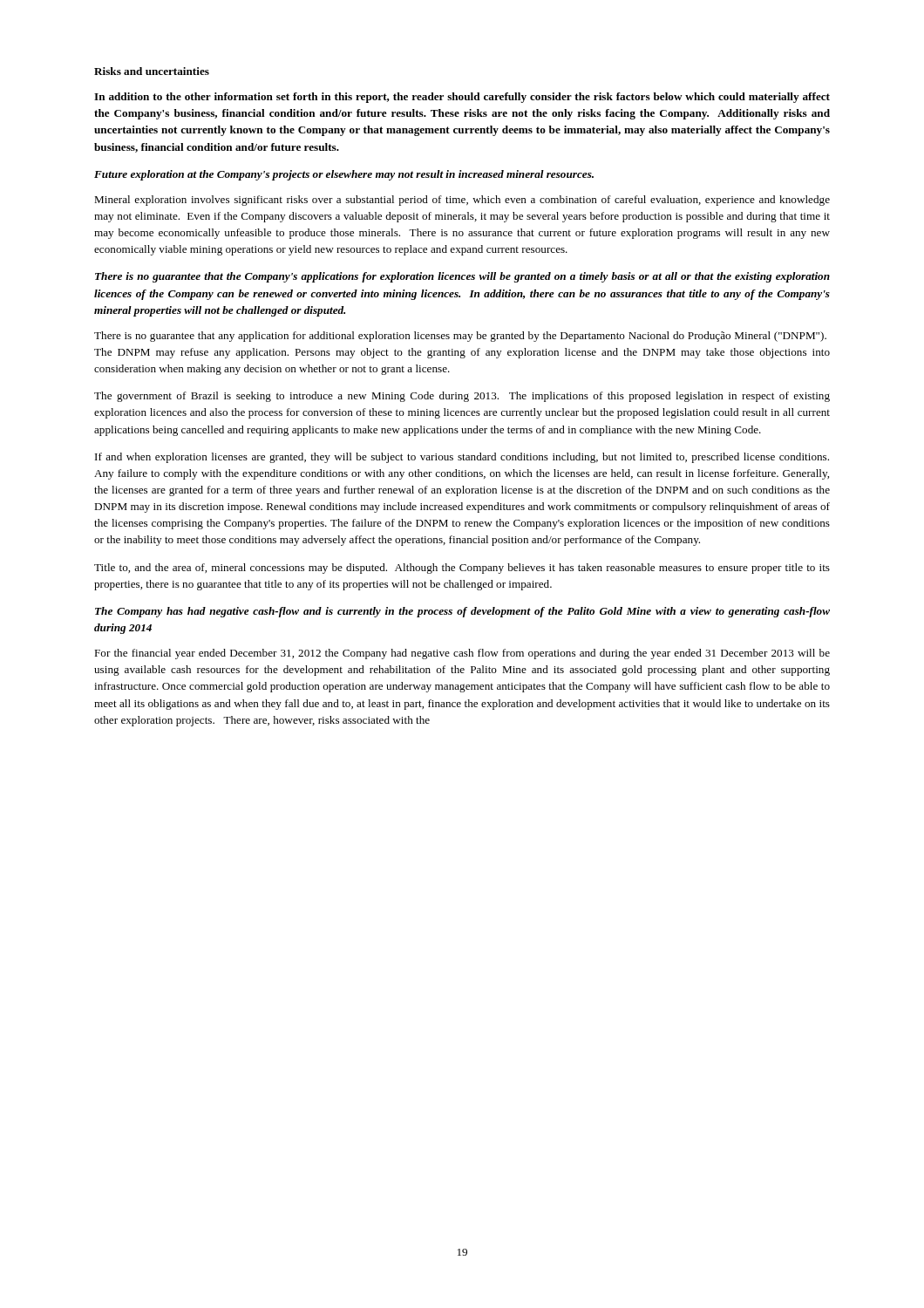
Task: Locate the text block containing "If and when"
Action: tap(462, 498)
